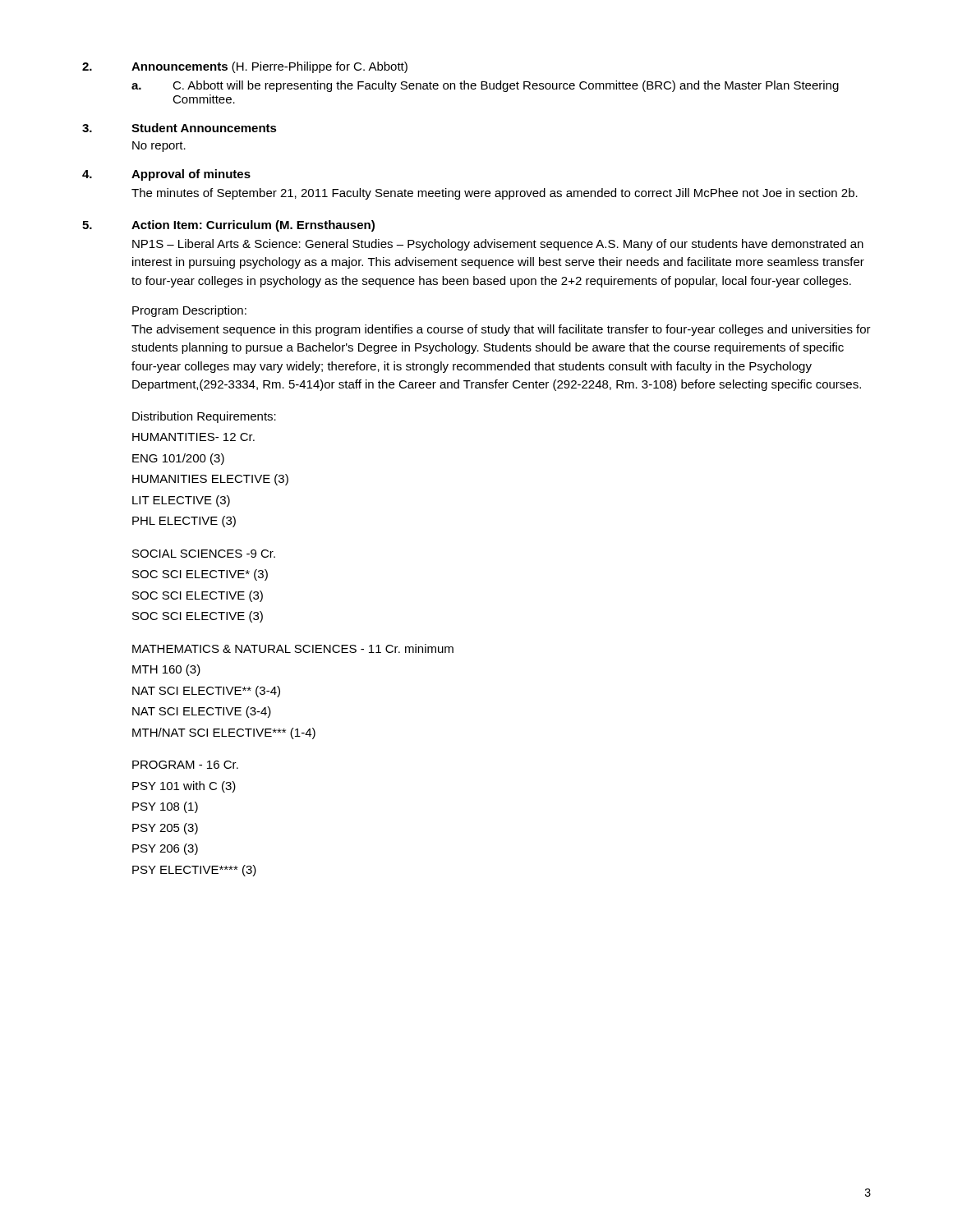Find the block on this page that starts "The minutes of September 21,"
The image size is (953, 1232).
pyautogui.click(x=495, y=193)
